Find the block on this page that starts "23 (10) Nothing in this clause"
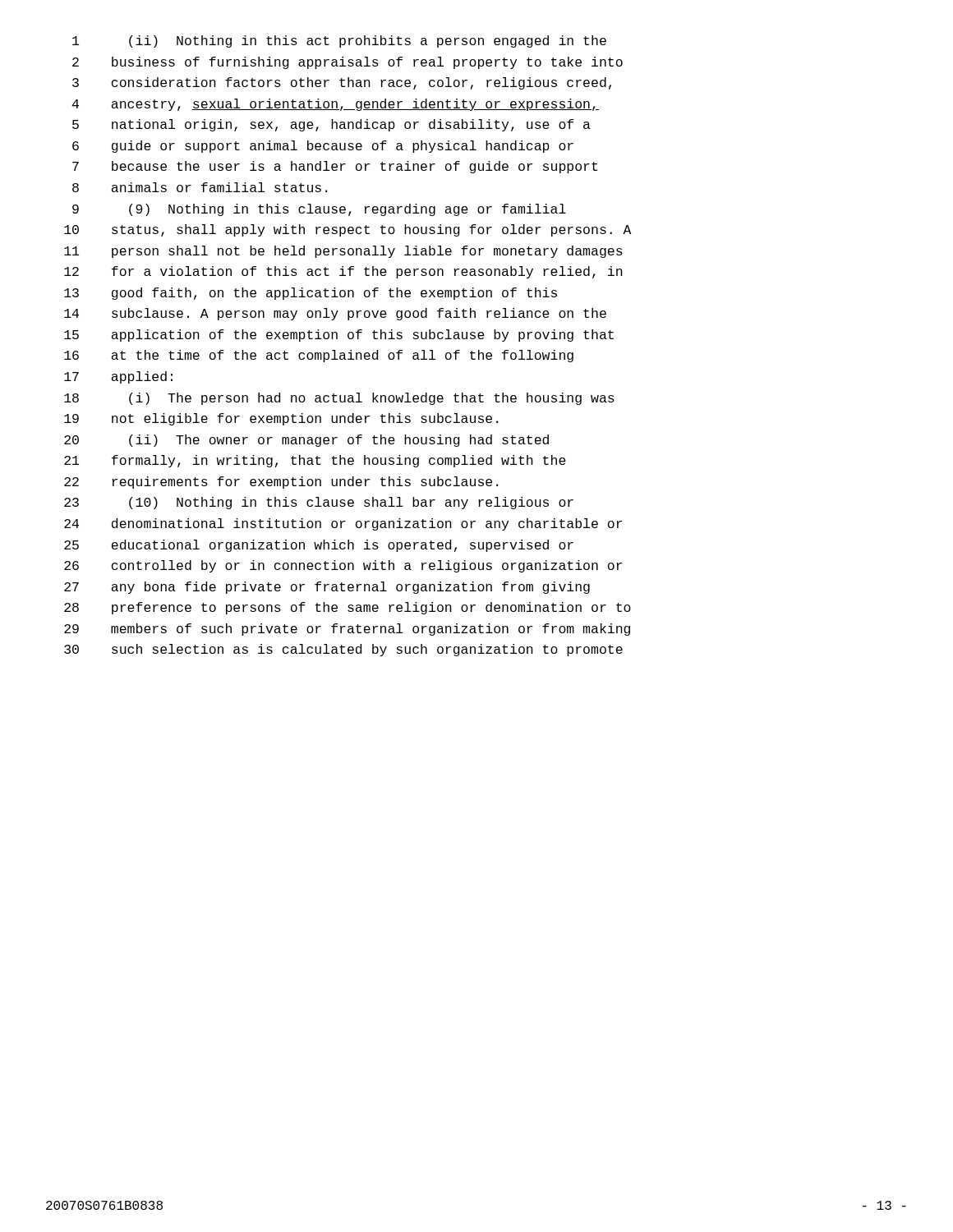The image size is (953, 1232). tap(310, 504)
